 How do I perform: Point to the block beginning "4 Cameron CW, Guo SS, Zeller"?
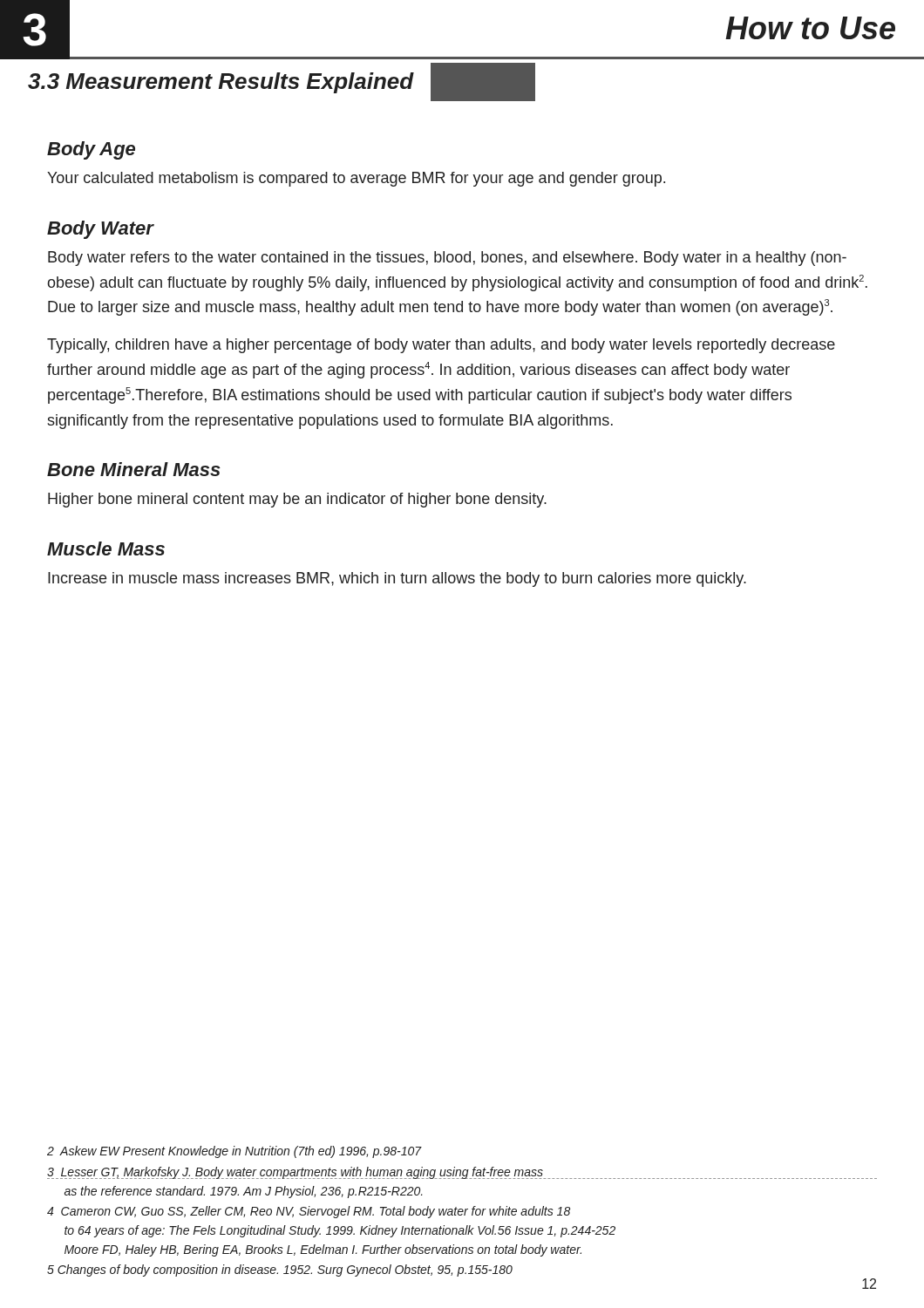click(331, 1230)
